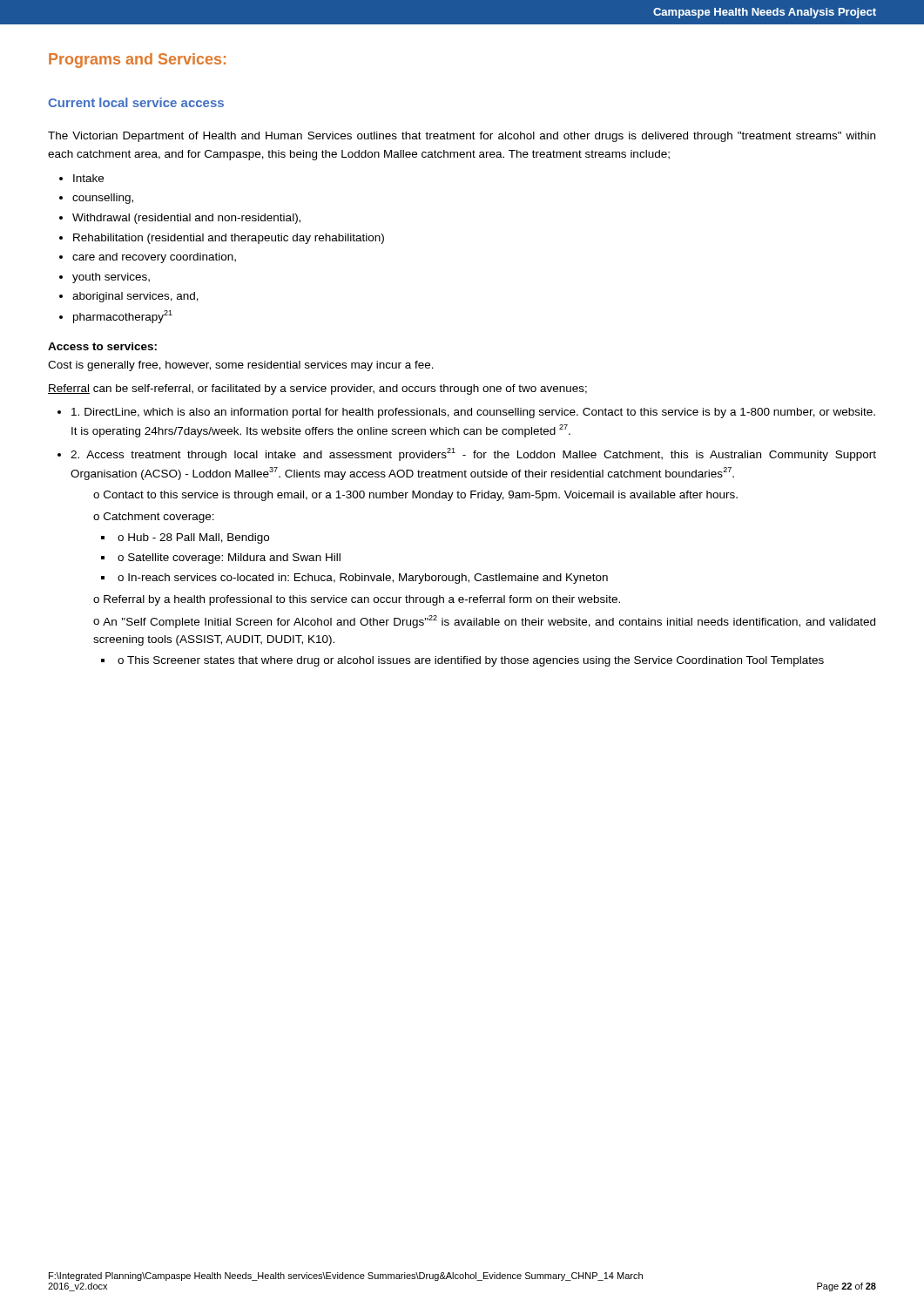Point to the region starting "DirectLine, which is also an"

(x=473, y=421)
